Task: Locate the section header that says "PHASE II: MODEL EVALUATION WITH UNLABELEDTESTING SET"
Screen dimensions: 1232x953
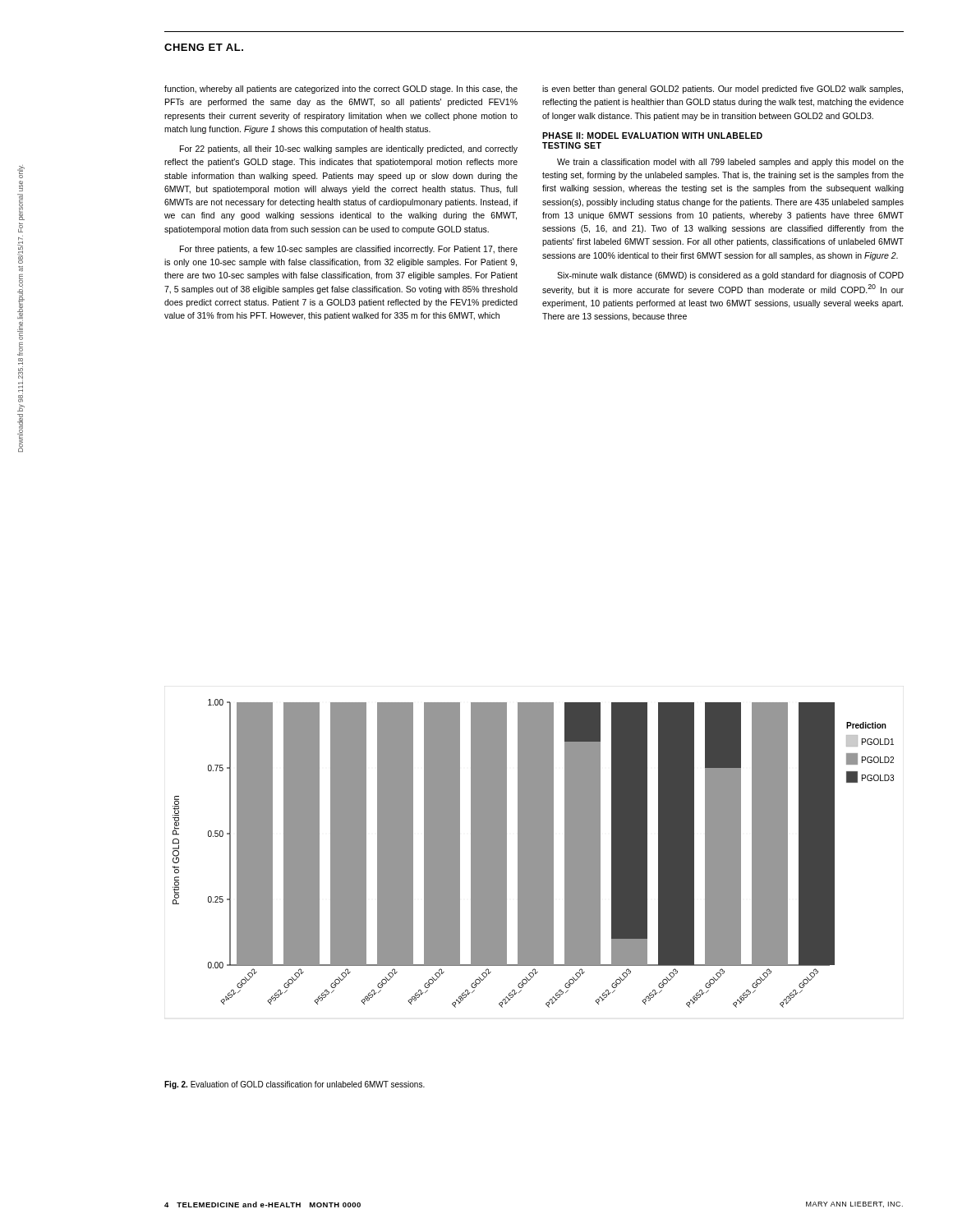Action: 652,140
